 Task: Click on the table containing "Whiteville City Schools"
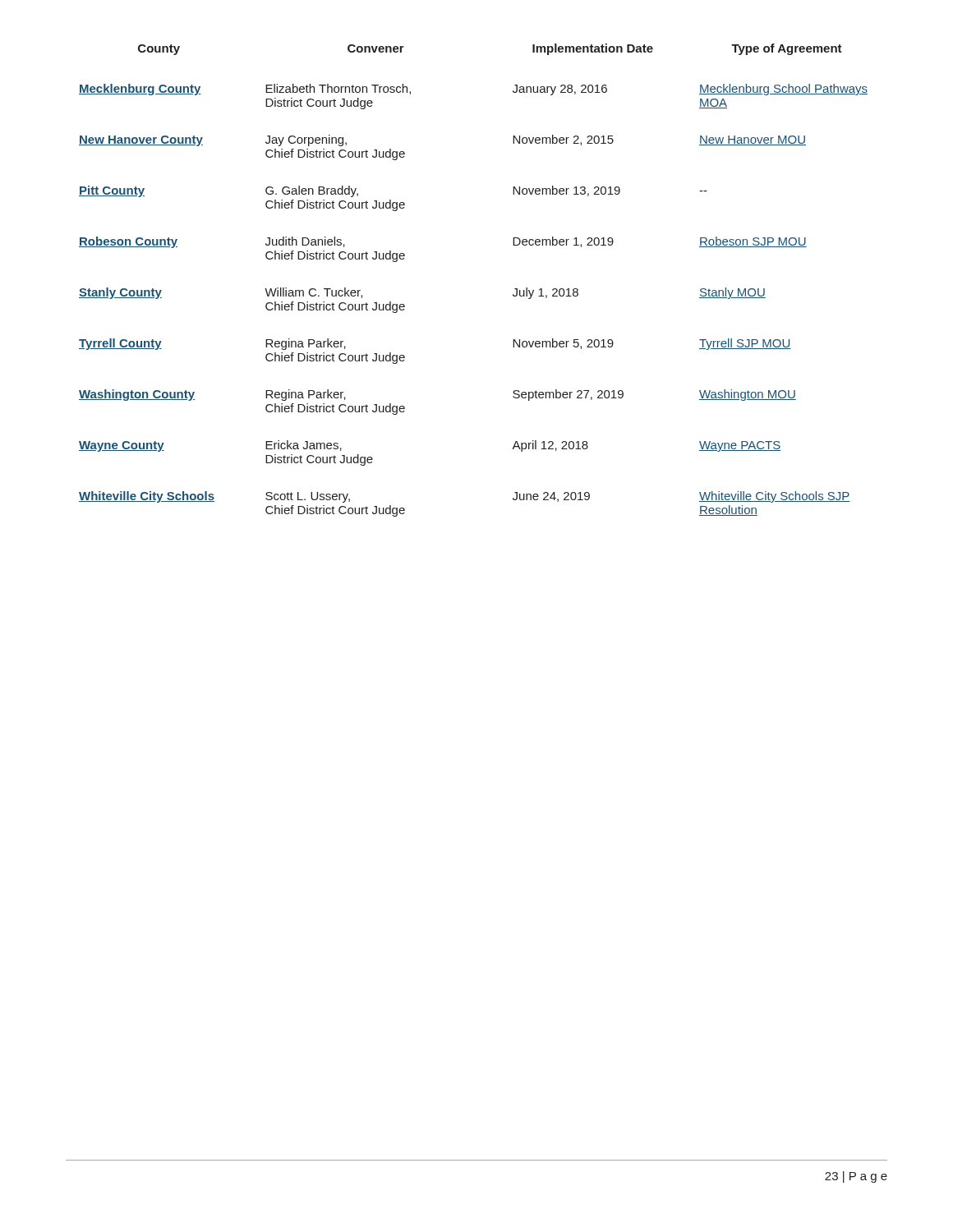click(476, 281)
